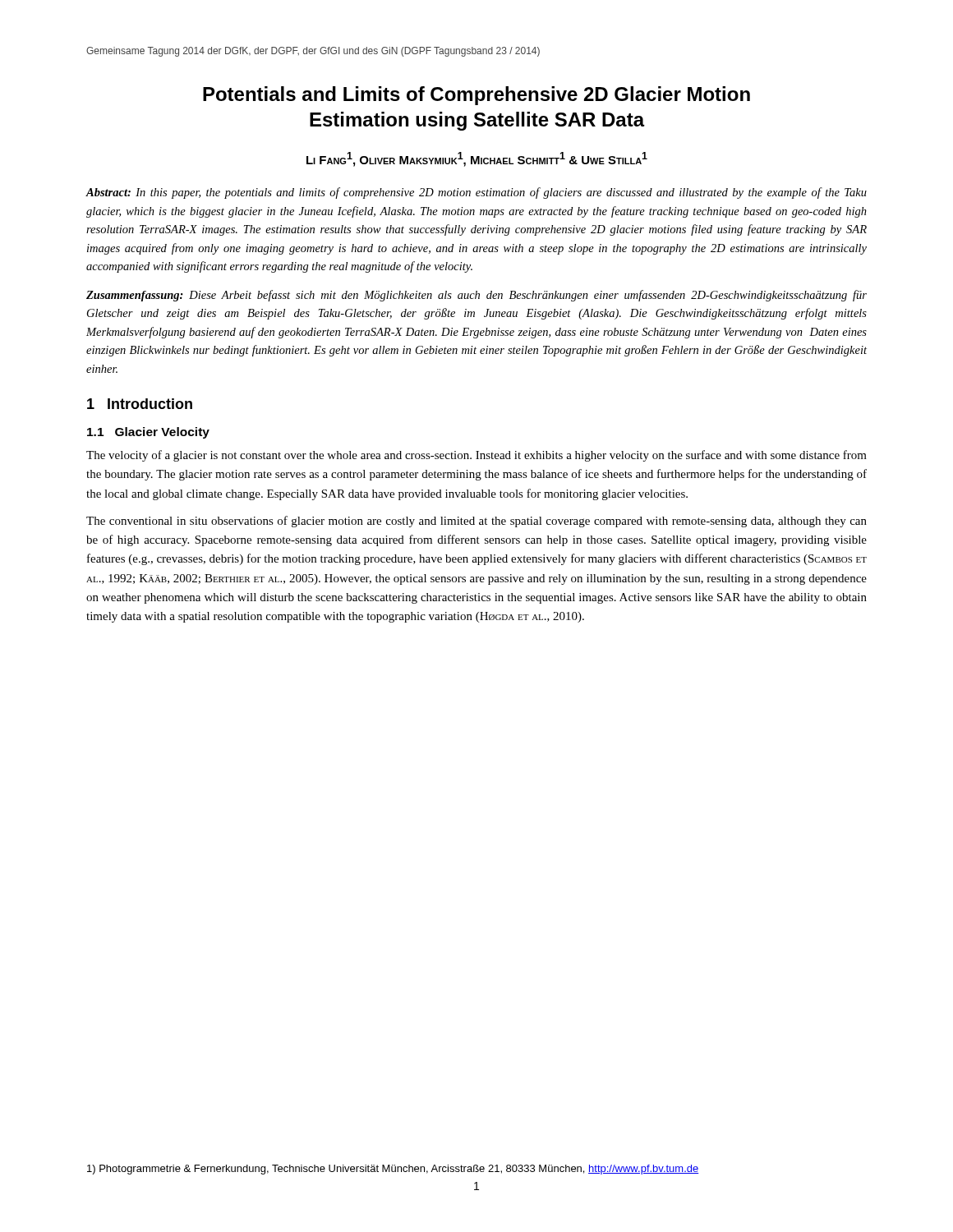Find the text block containing "Abstract: In this paper, the"
Image resolution: width=953 pixels, height=1232 pixels.
pyautogui.click(x=476, y=281)
